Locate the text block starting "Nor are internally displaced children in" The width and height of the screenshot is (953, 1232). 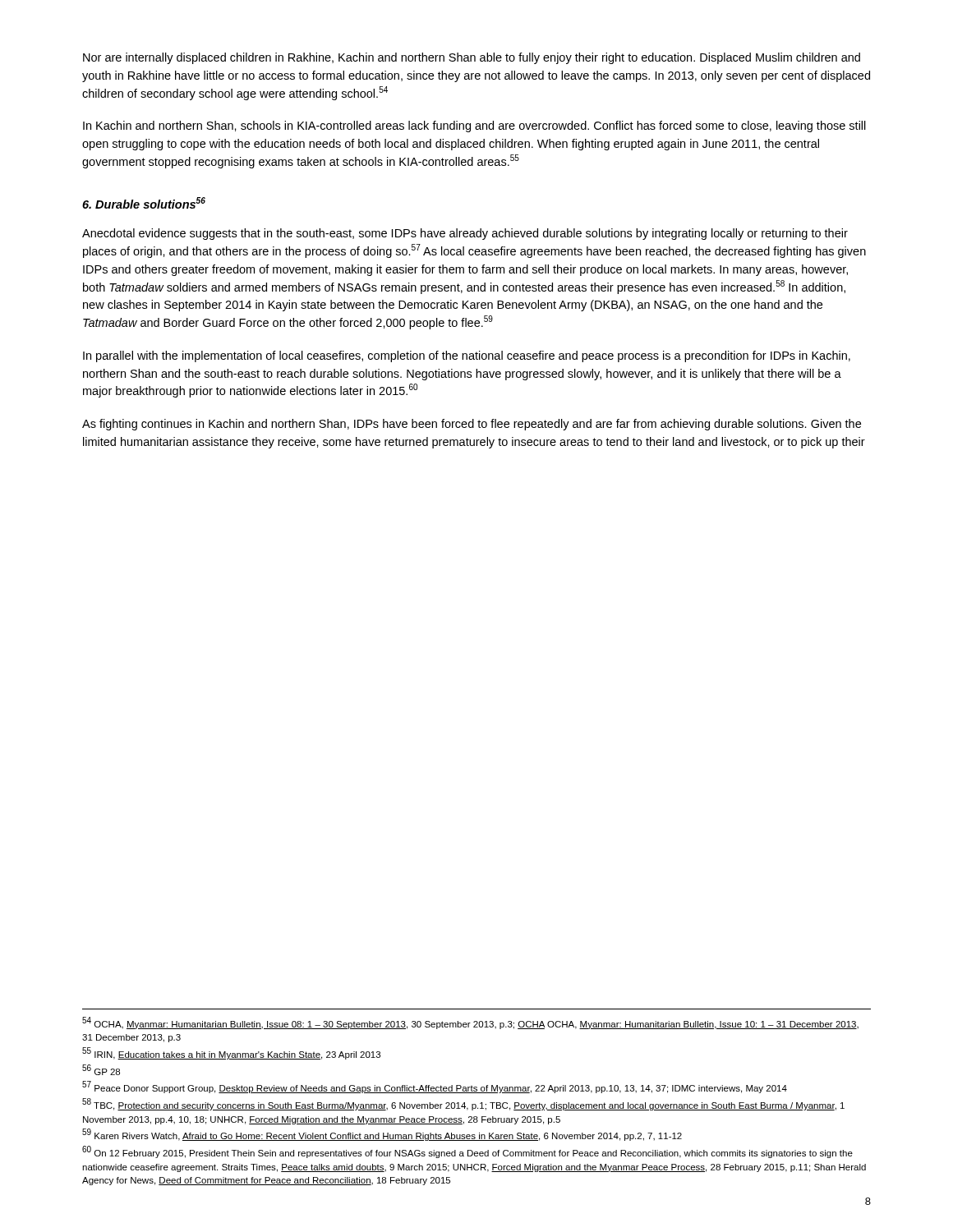click(476, 75)
